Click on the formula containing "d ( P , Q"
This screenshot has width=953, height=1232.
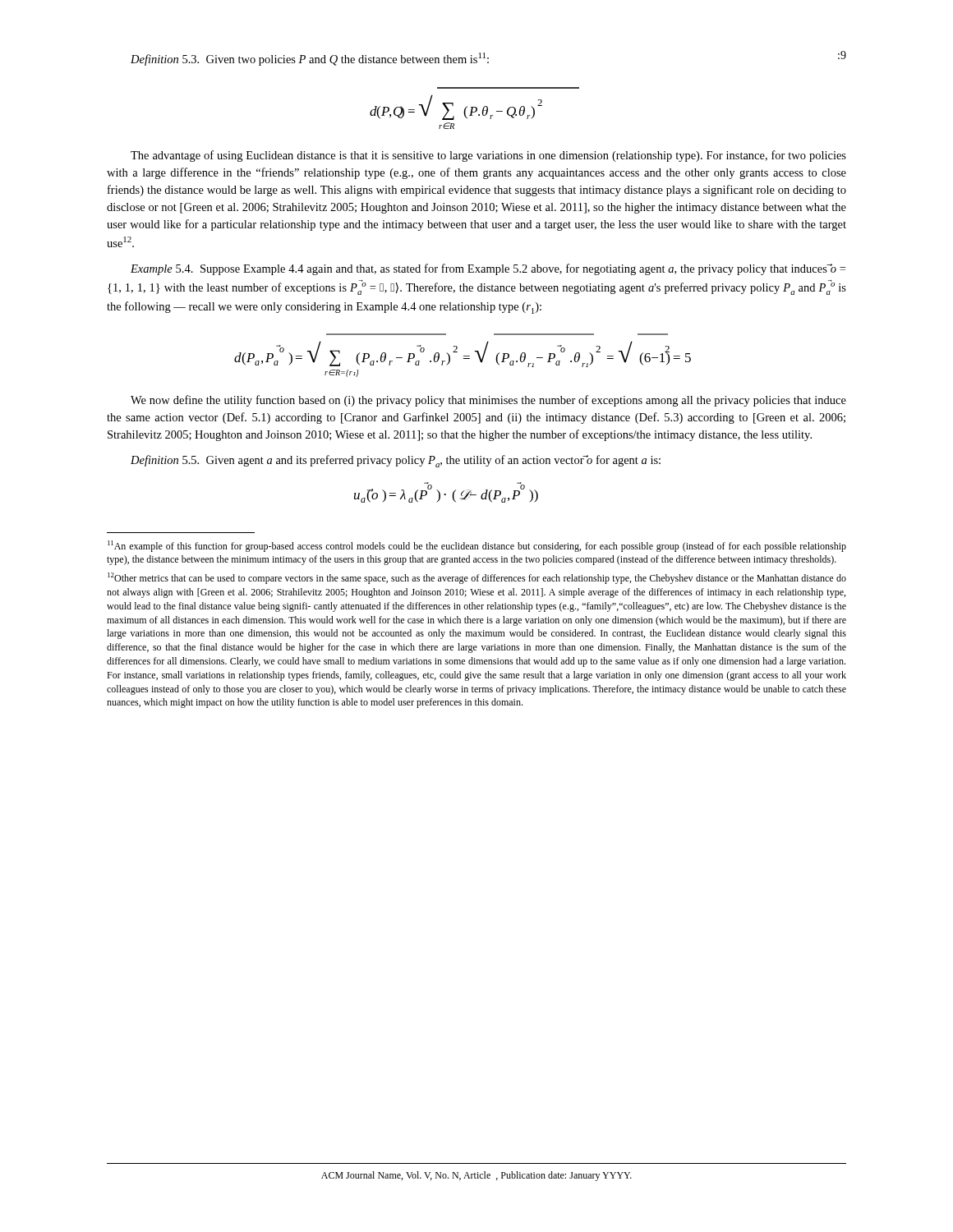[476, 107]
